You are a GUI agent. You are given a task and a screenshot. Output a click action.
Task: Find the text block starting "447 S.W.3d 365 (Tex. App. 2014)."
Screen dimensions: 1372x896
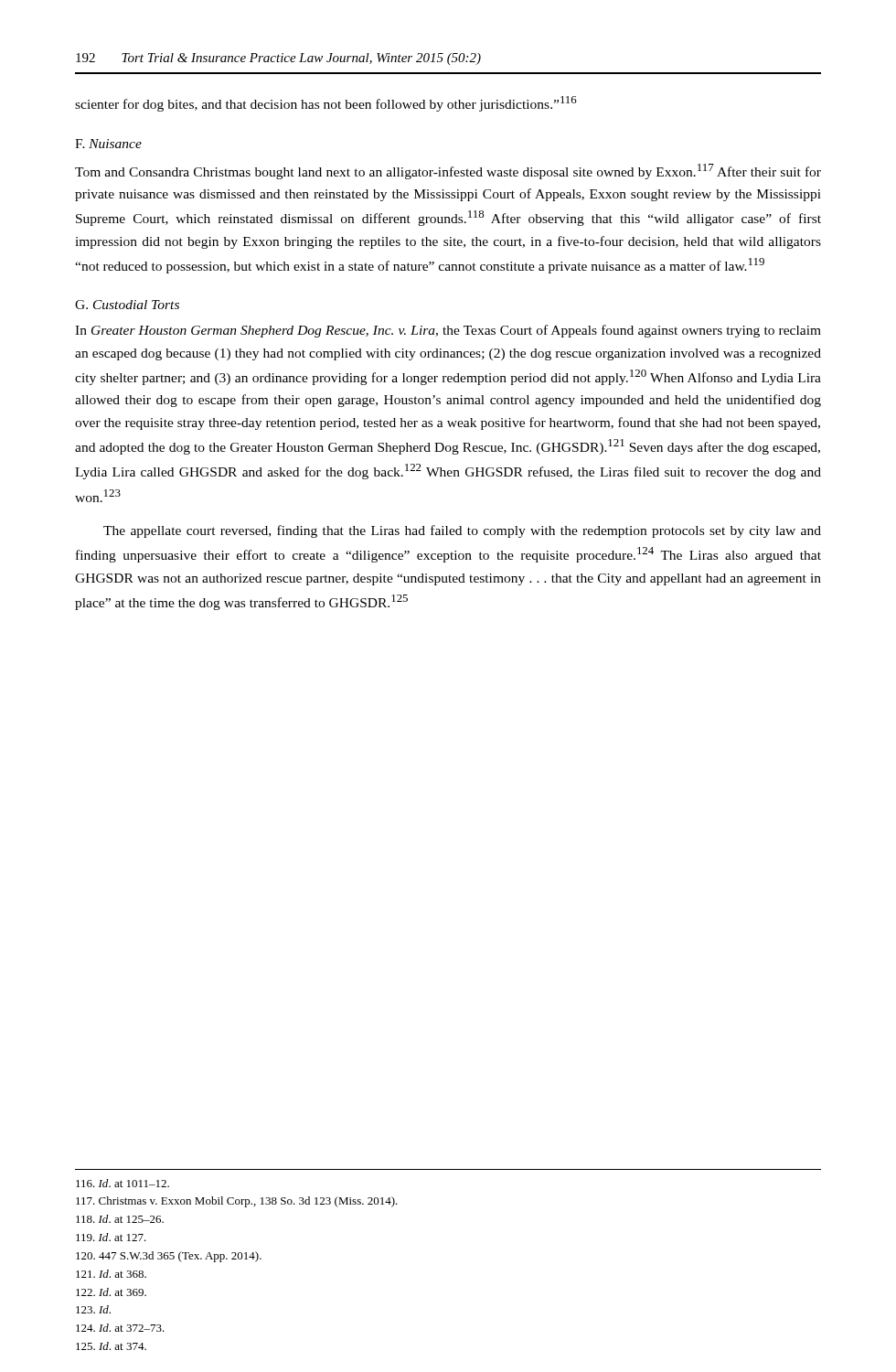click(168, 1255)
